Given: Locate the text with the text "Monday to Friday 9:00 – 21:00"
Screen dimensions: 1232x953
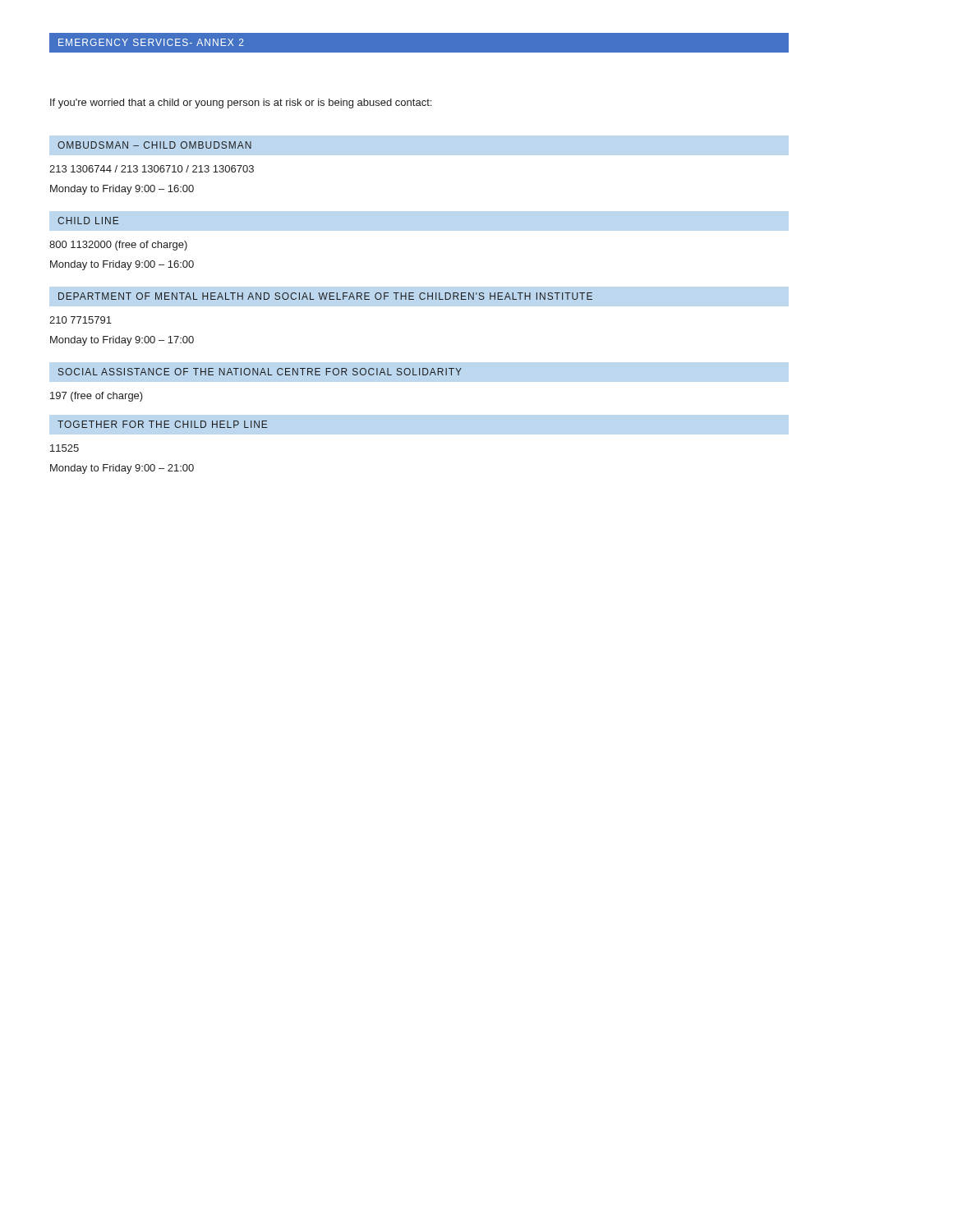Looking at the screenshot, I should pyautogui.click(x=122, y=468).
